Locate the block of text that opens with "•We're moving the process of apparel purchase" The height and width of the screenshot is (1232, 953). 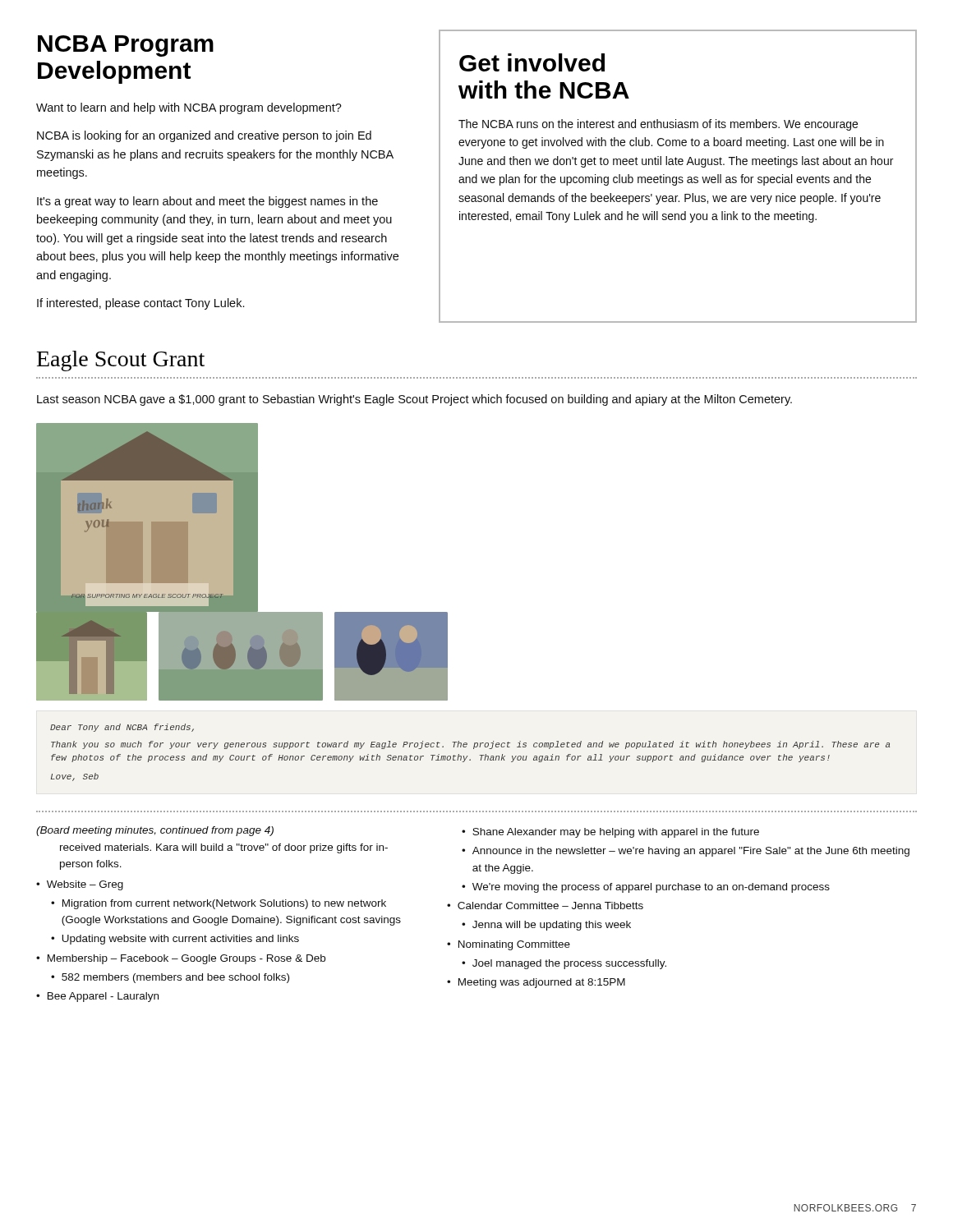point(682,887)
